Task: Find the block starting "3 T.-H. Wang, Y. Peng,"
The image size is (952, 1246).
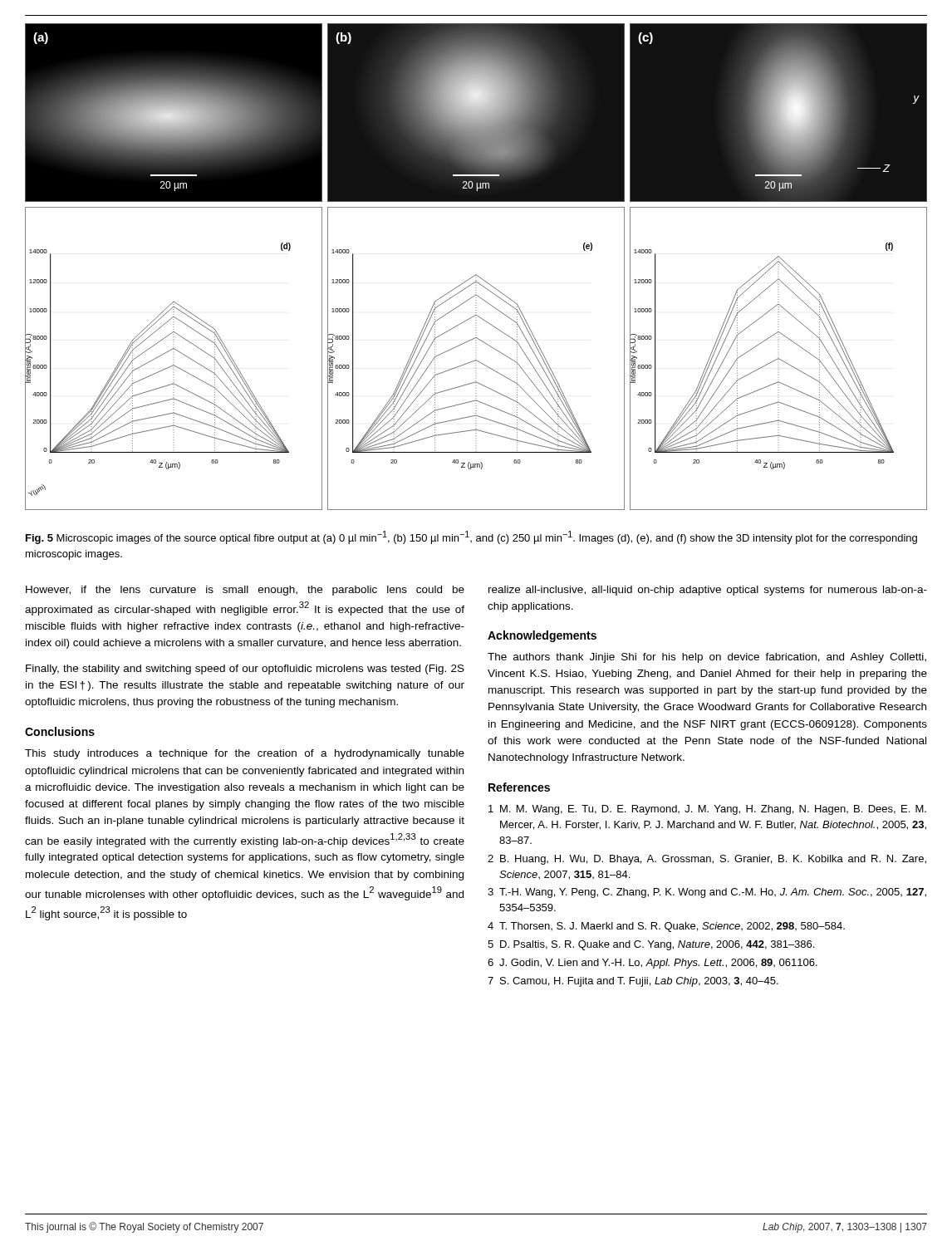Action: (x=707, y=901)
